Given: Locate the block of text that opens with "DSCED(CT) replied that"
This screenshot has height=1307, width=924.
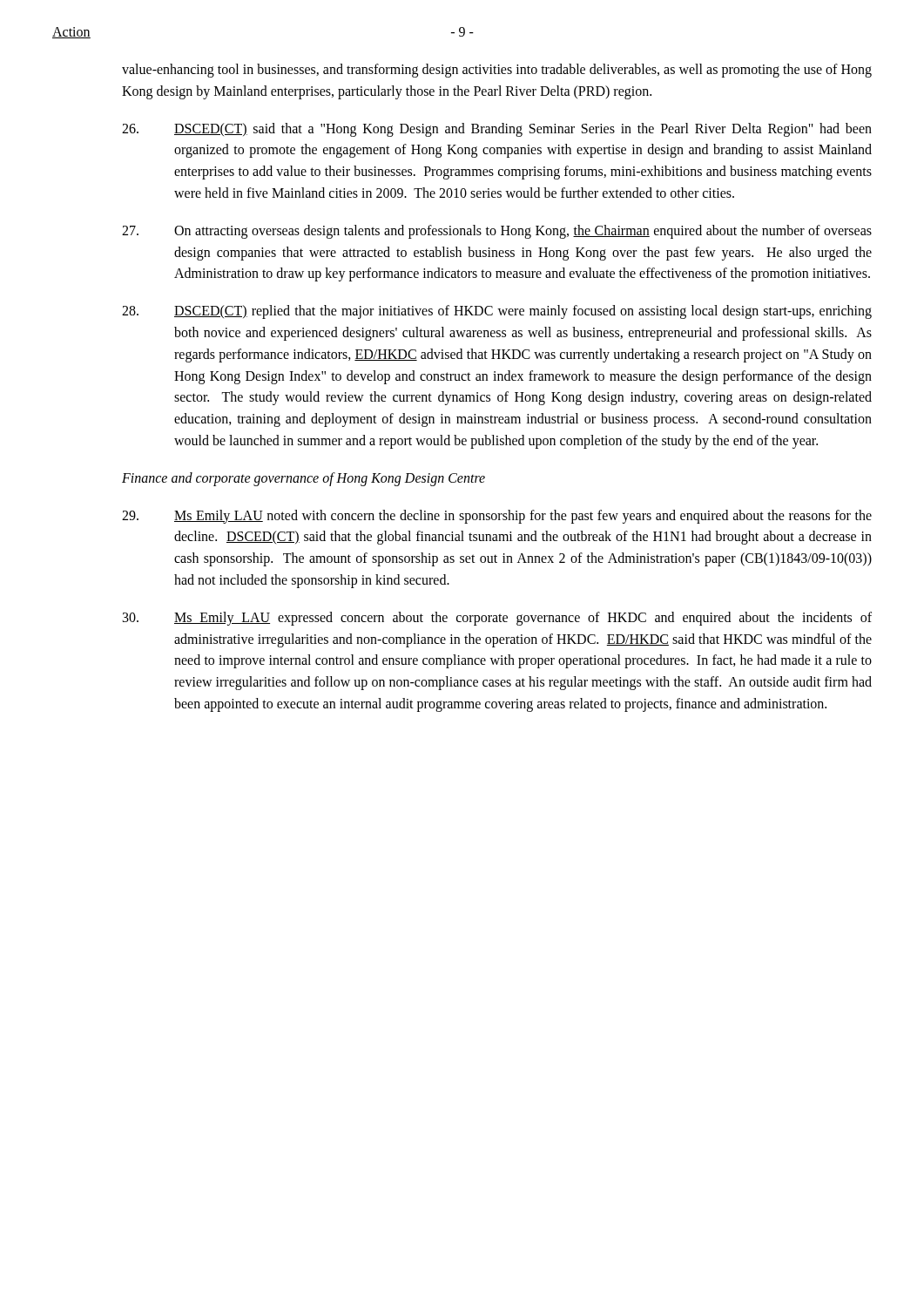Looking at the screenshot, I should coord(497,376).
